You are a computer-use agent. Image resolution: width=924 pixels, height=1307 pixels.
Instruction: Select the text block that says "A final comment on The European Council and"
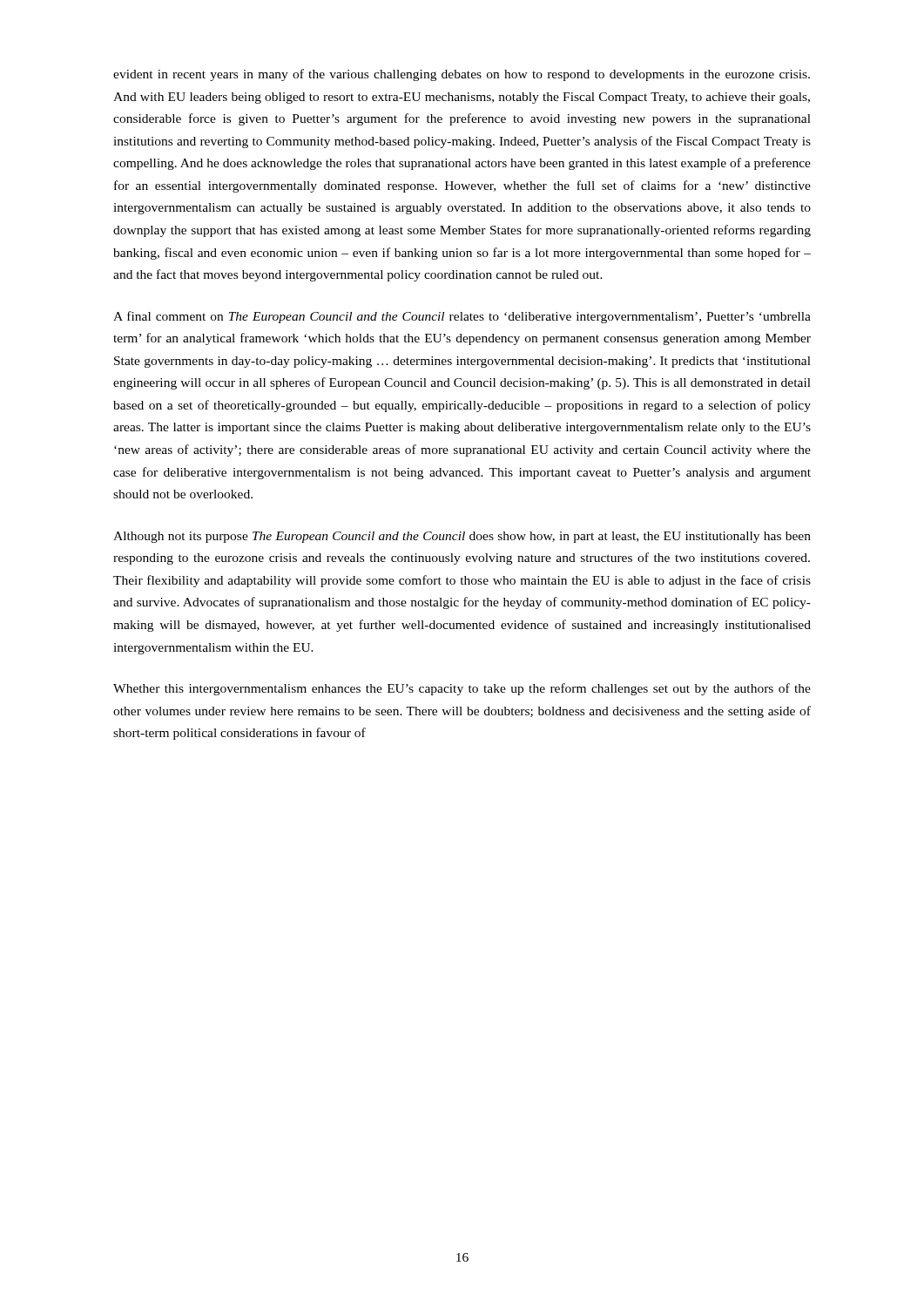point(462,405)
